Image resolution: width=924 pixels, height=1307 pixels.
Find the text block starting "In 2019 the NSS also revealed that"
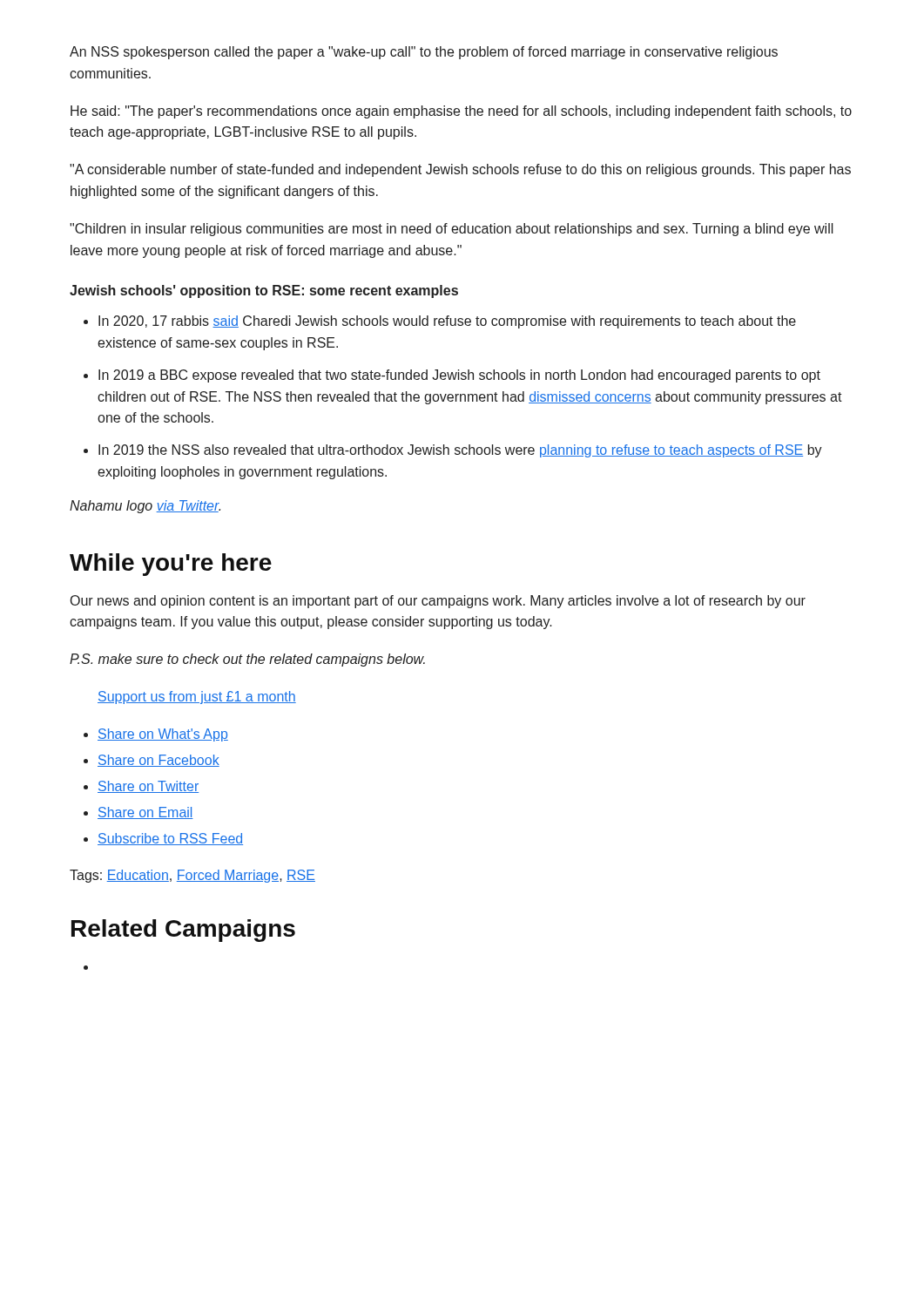click(x=476, y=462)
